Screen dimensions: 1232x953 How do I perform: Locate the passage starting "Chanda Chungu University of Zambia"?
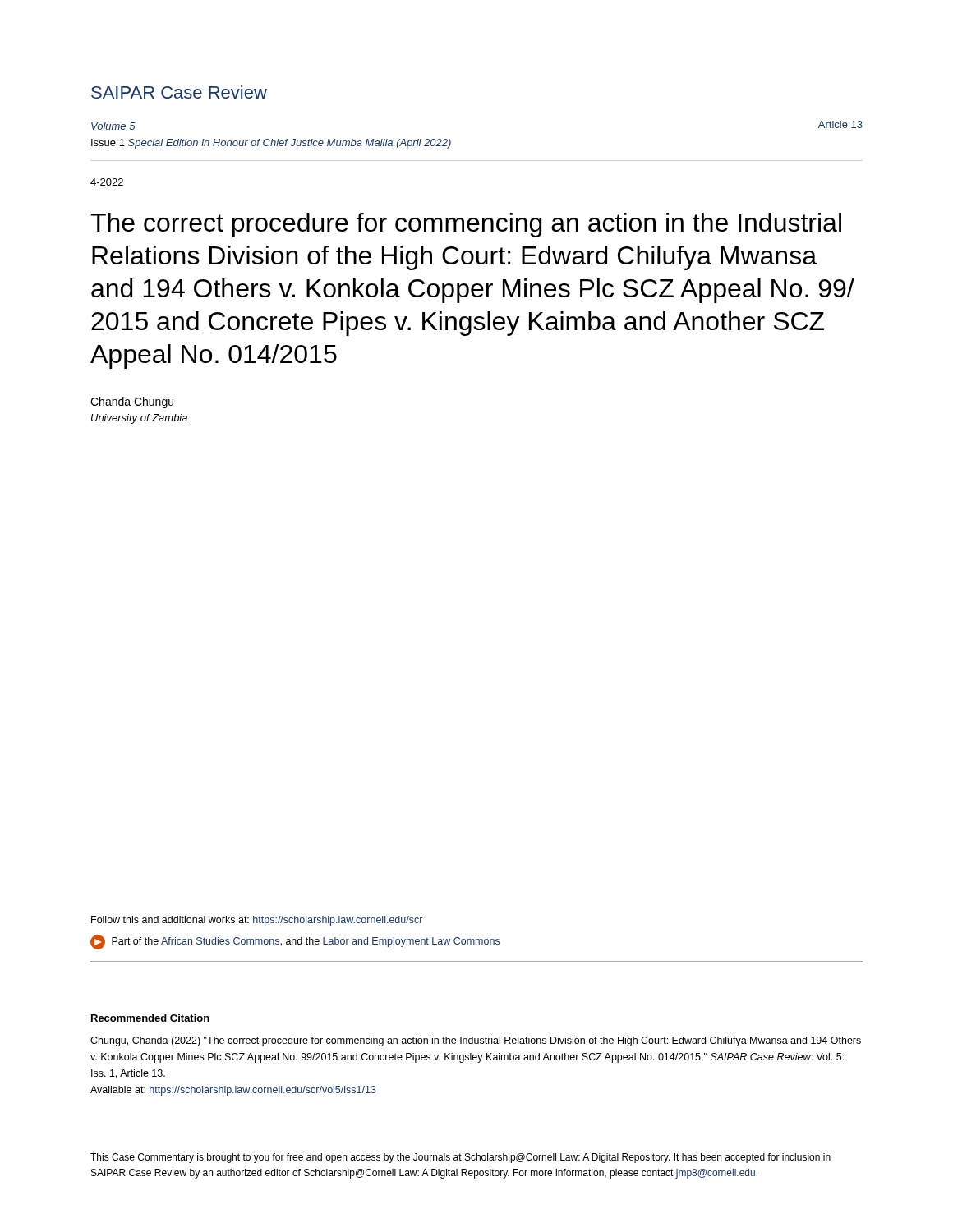click(132, 402)
